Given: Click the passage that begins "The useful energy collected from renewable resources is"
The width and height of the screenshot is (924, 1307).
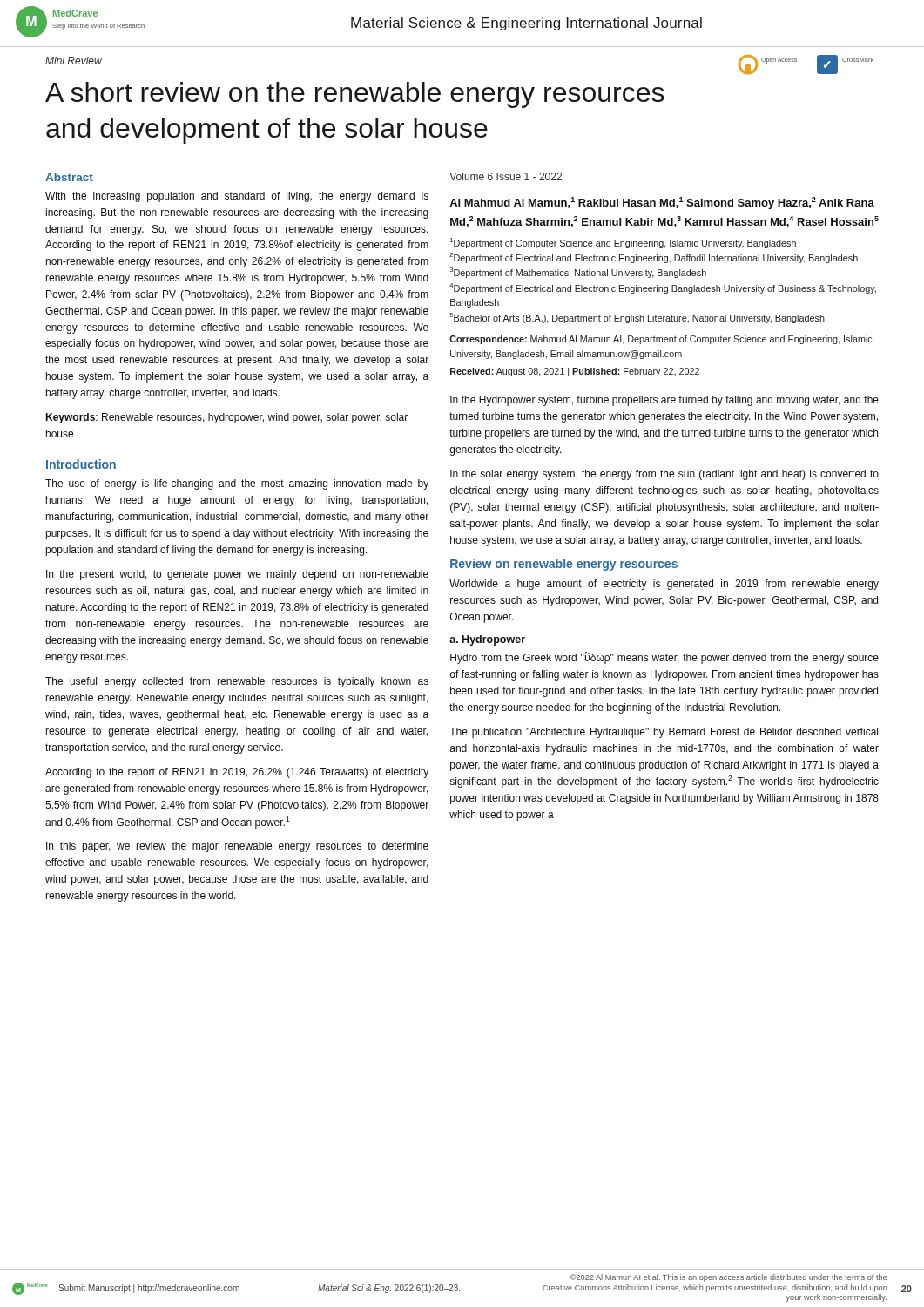Looking at the screenshot, I should pyautogui.click(x=237, y=714).
